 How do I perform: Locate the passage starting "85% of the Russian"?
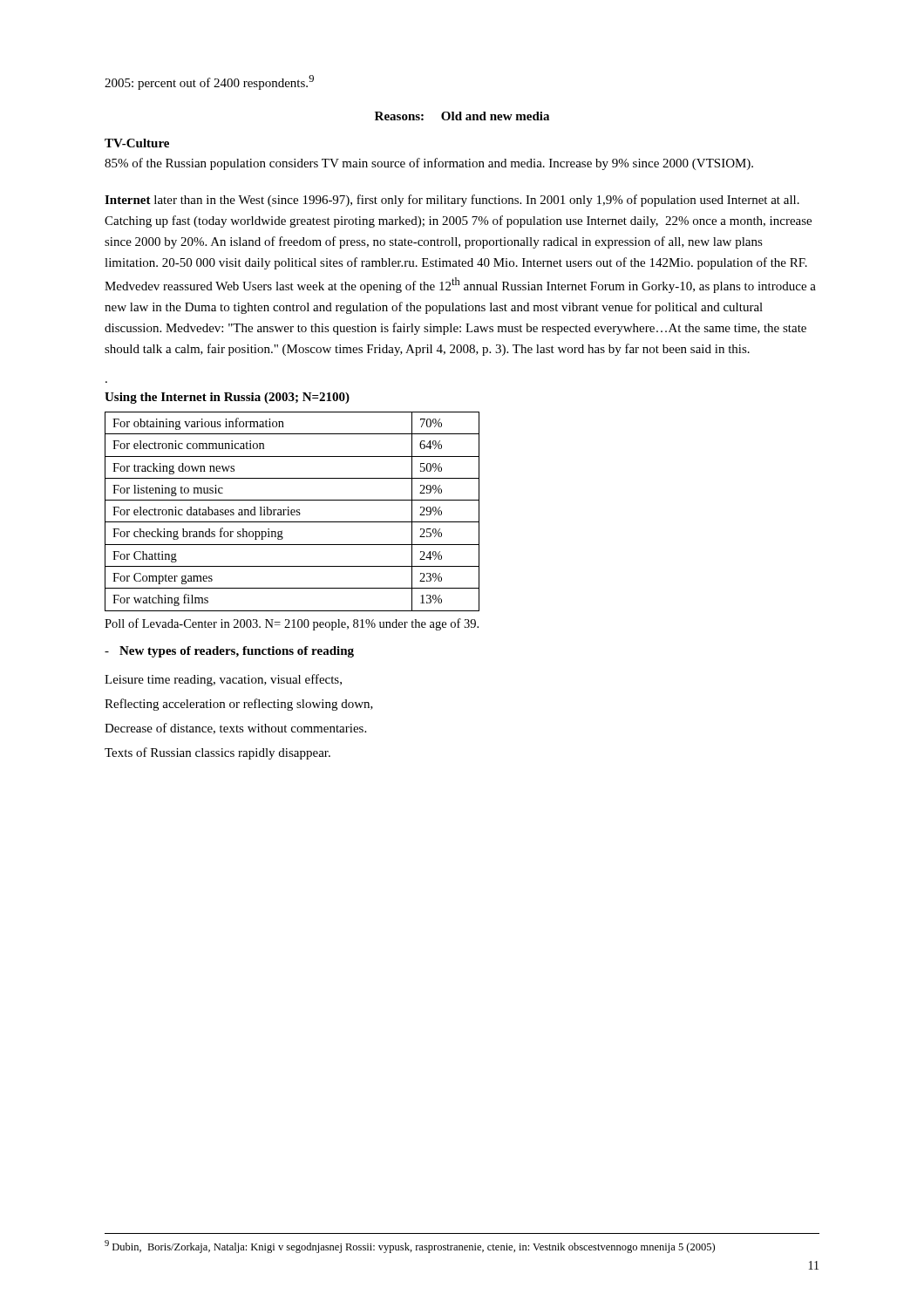[429, 163]
